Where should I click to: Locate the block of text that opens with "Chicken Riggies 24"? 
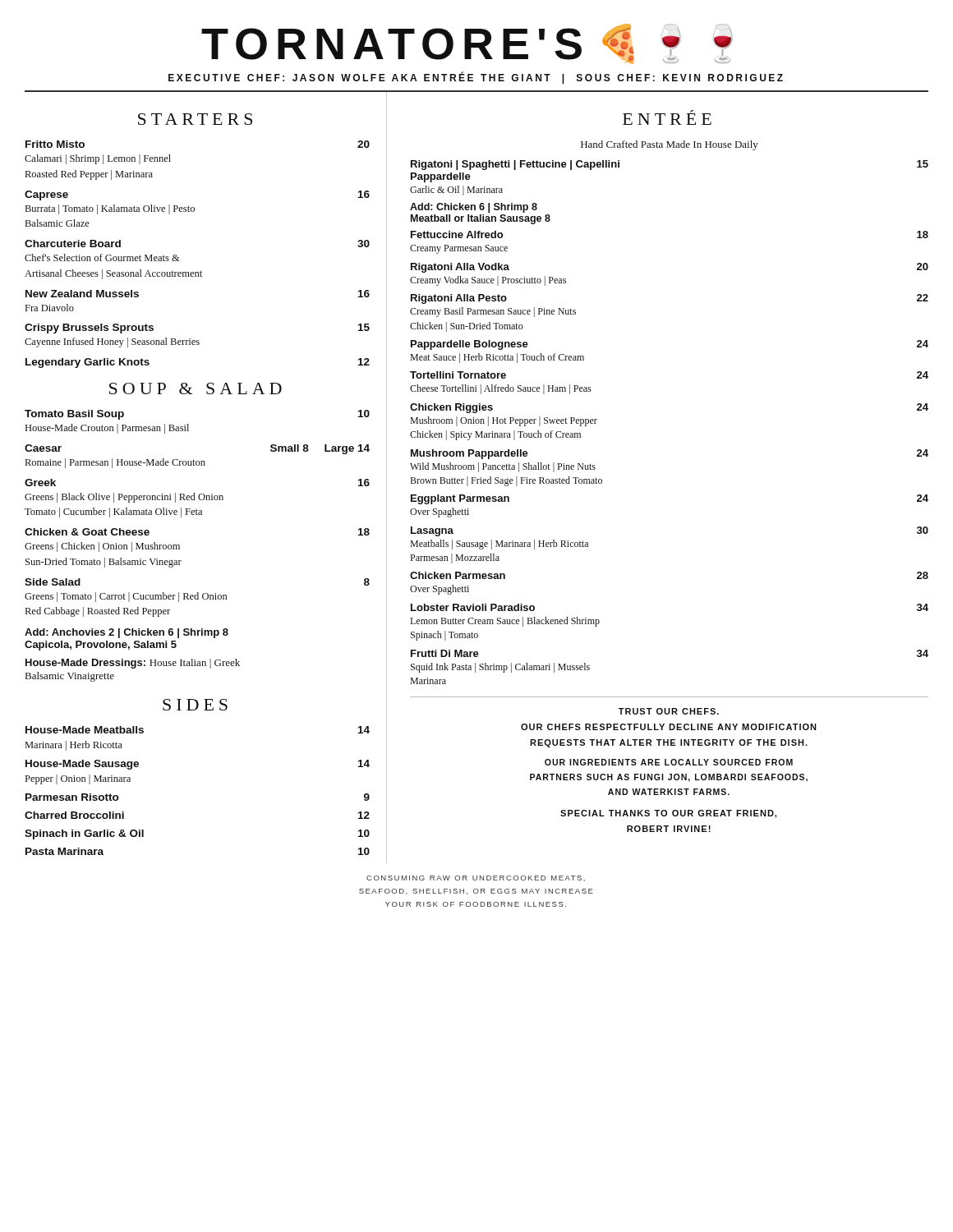pos(445,408)
